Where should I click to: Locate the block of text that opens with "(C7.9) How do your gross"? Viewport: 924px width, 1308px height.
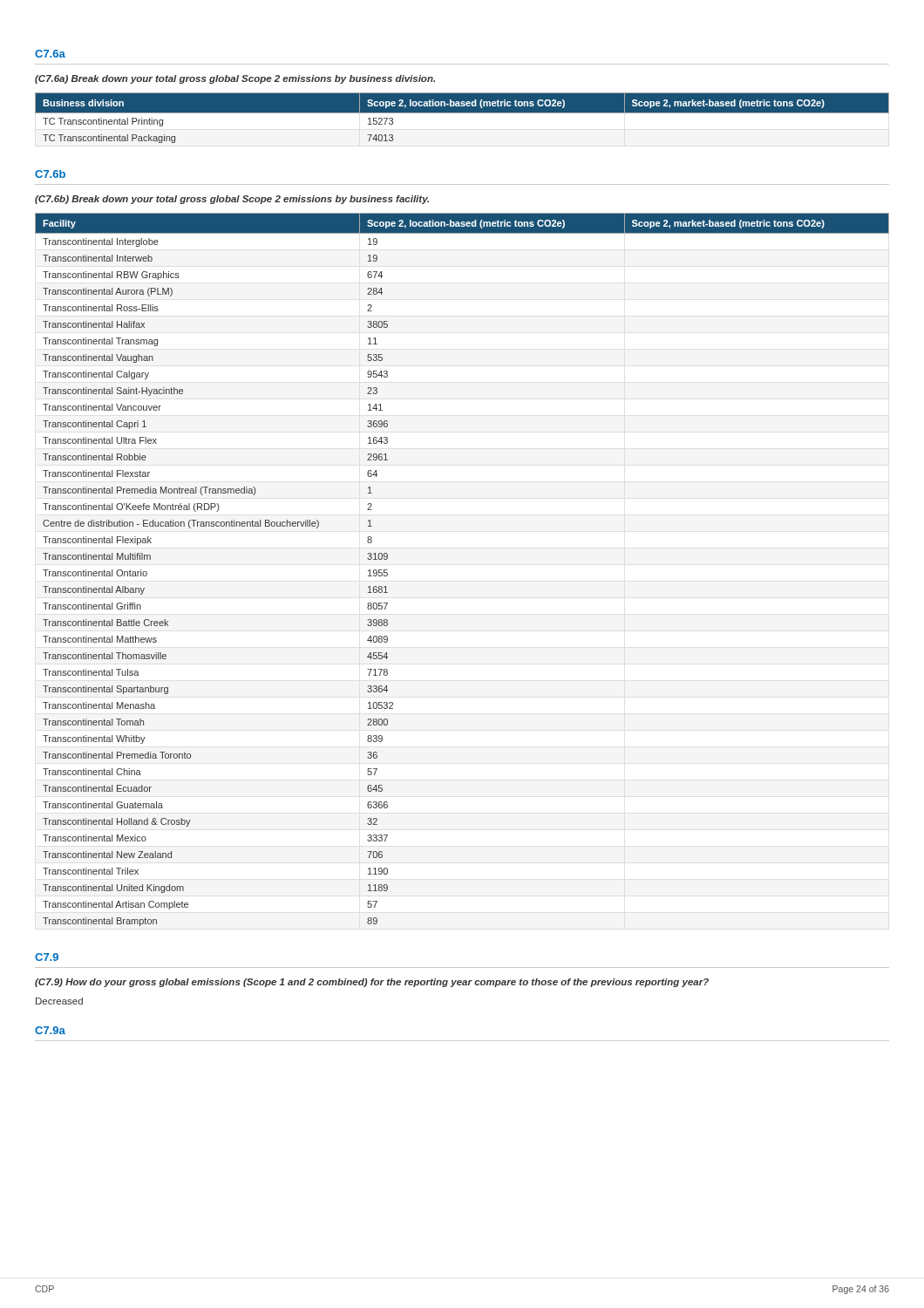click(x=372, y=982)
